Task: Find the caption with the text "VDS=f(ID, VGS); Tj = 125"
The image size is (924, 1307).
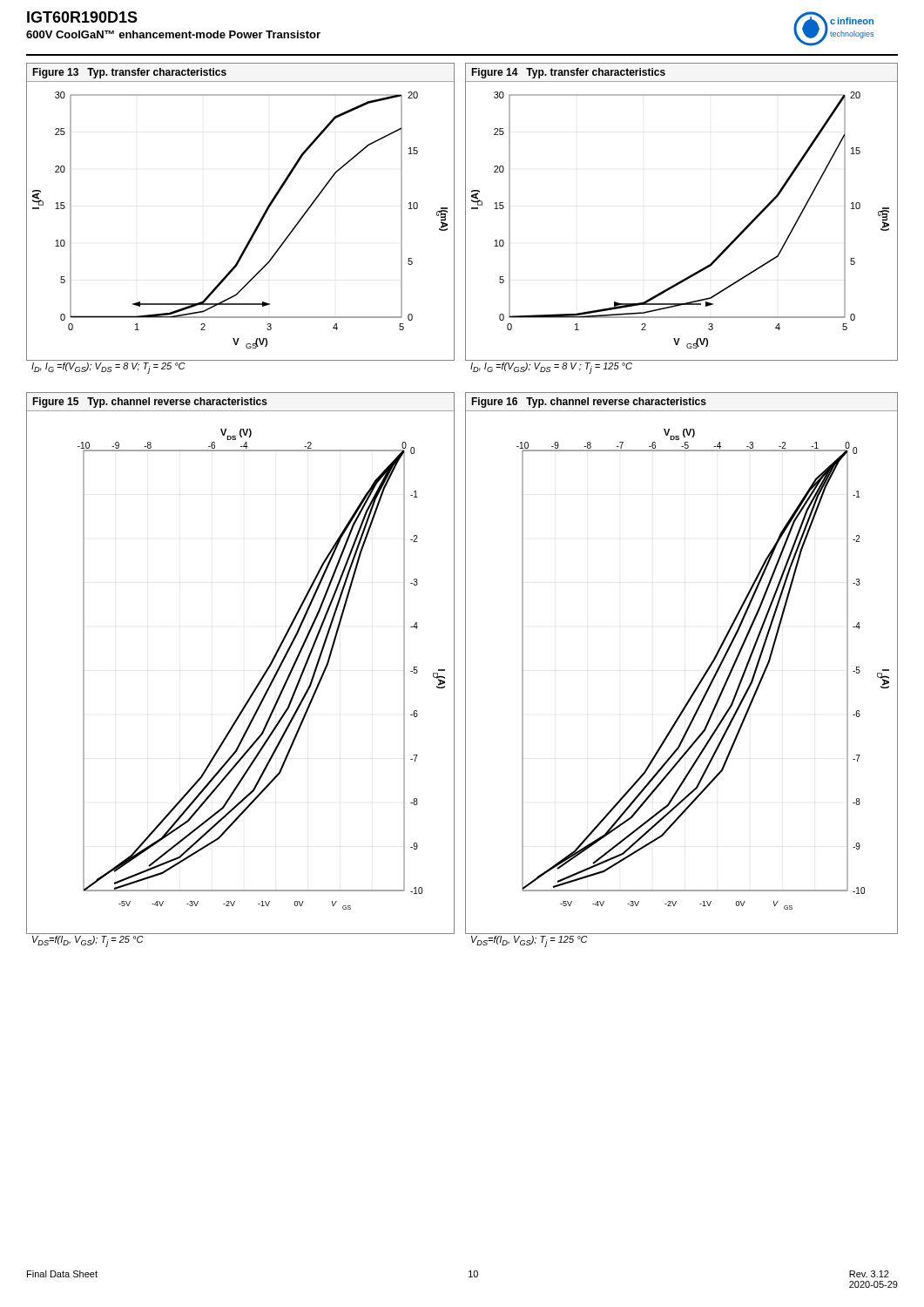Action: tap(529, 941)
